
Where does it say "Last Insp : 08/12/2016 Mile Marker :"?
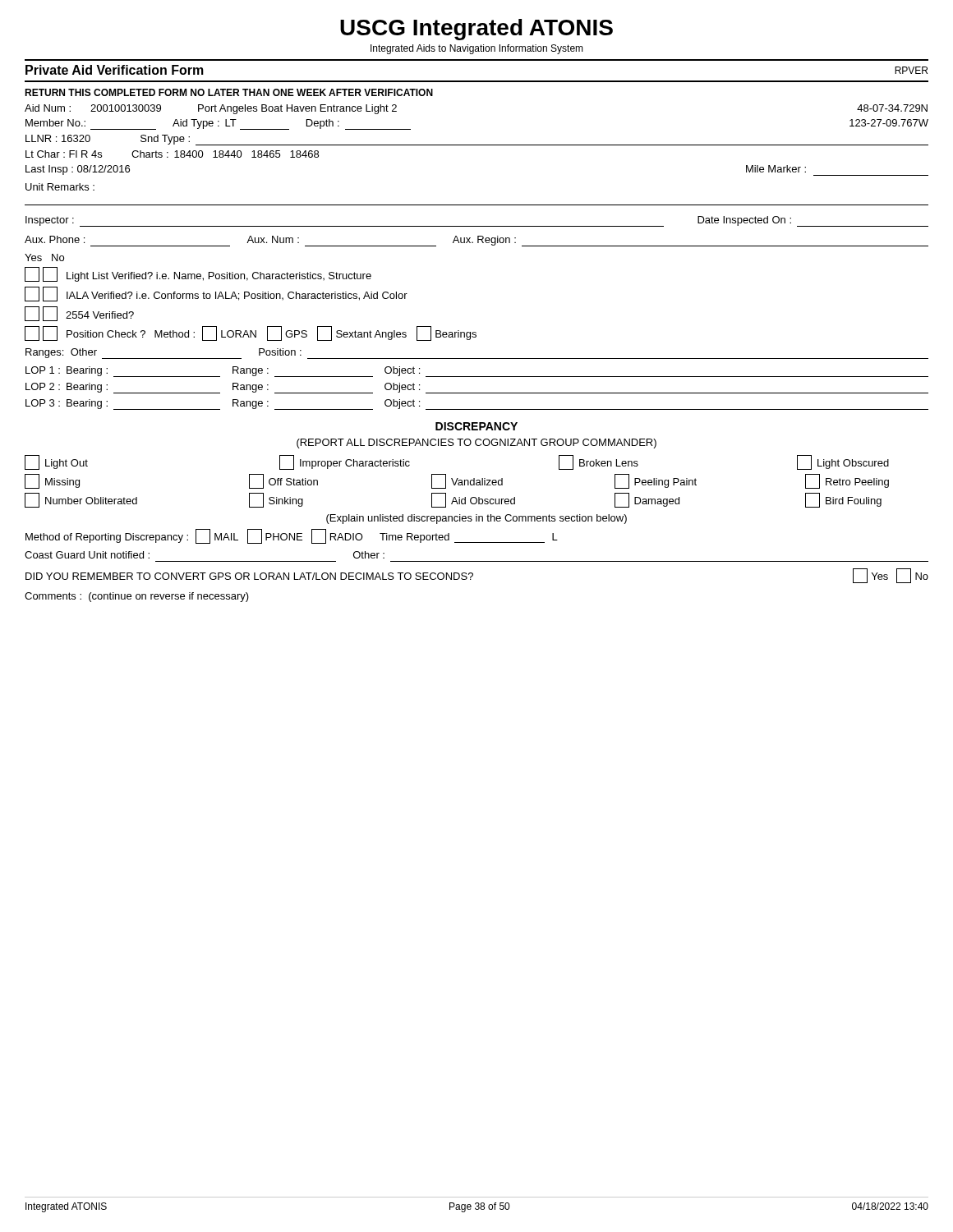pyautogui.click(x=72, y=172)
